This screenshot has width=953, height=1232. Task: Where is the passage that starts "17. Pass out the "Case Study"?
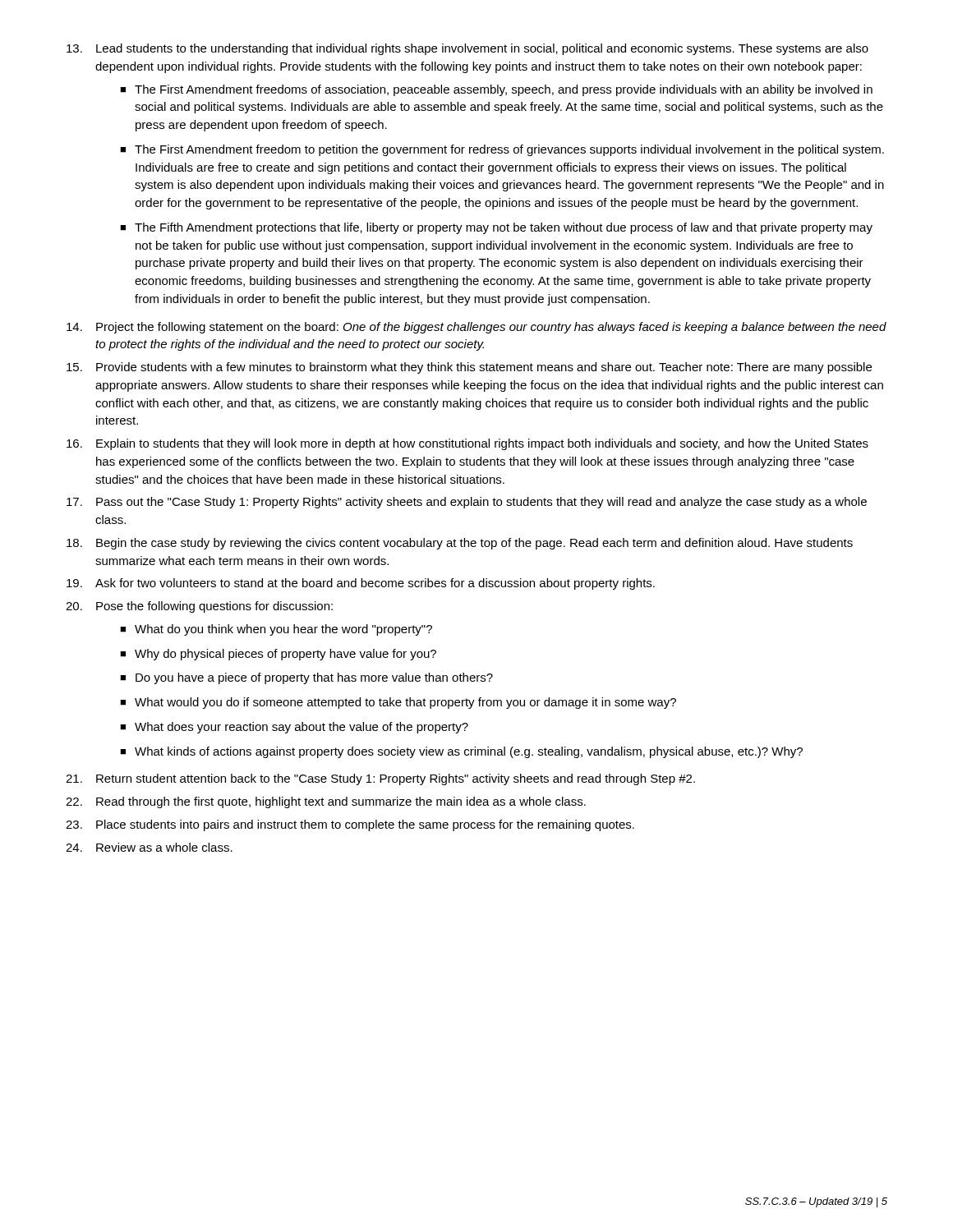(476, 511)
